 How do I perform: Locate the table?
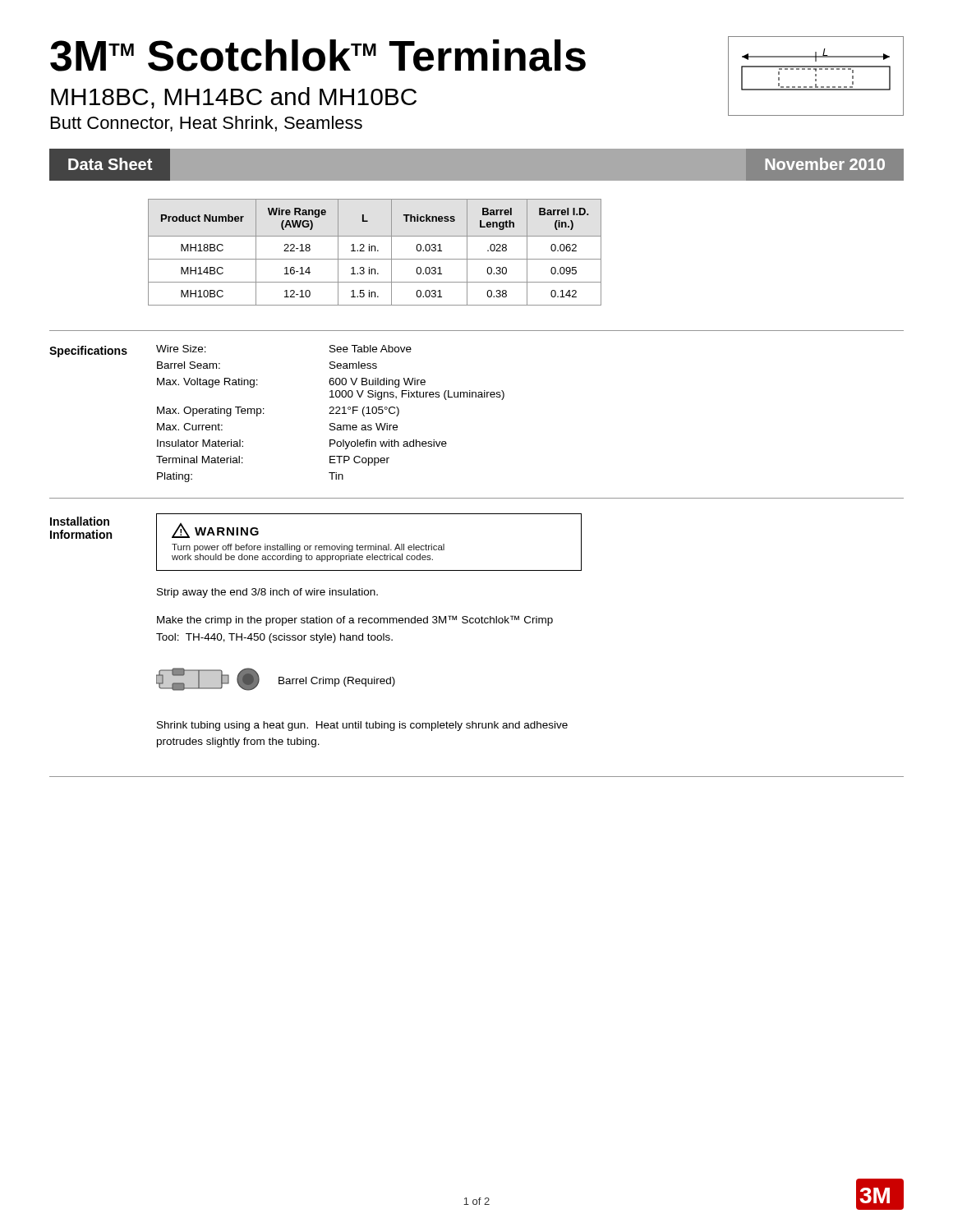[x=526, y=252]
